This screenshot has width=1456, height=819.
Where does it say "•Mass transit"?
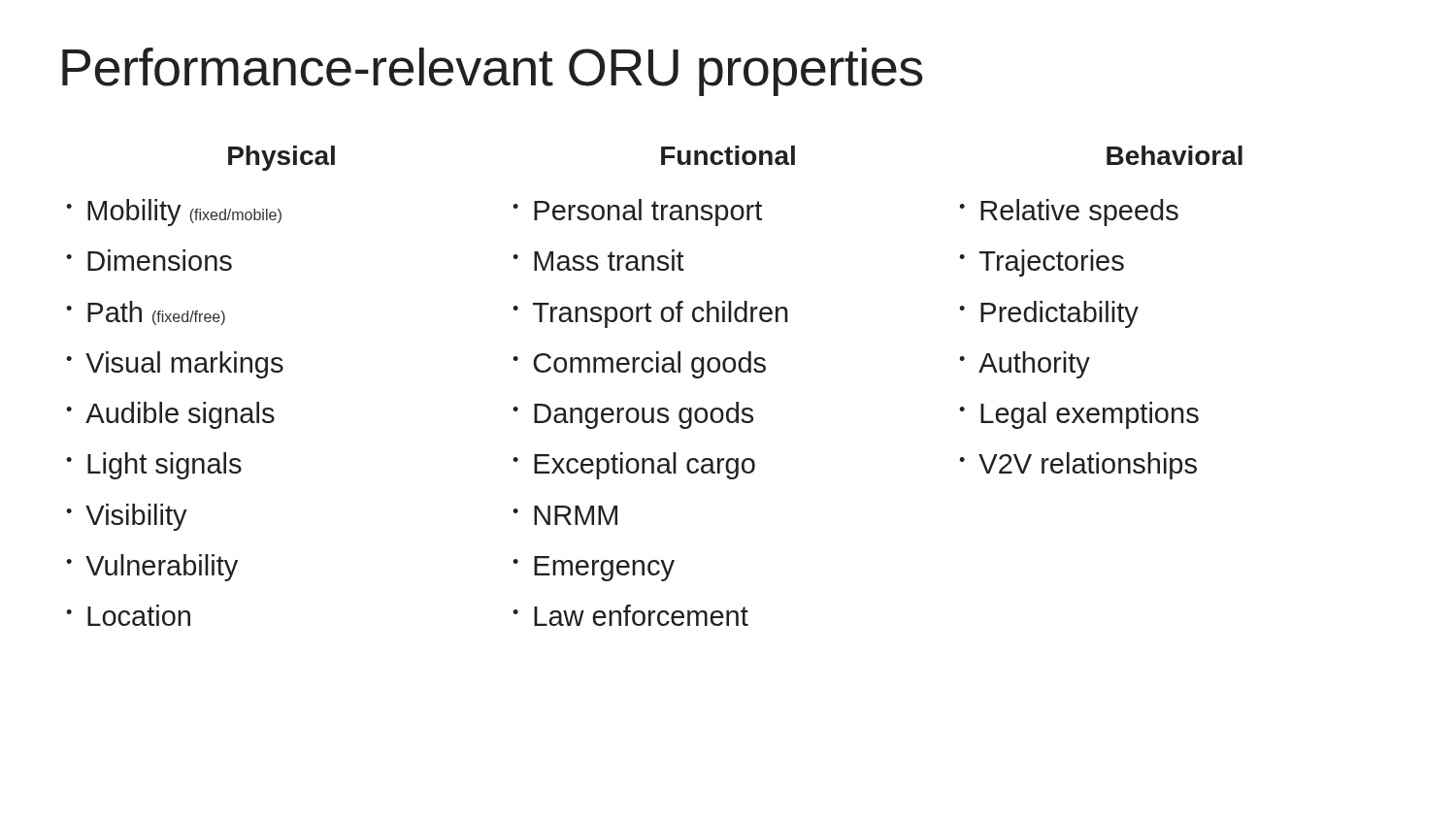[x=598, y=261]
